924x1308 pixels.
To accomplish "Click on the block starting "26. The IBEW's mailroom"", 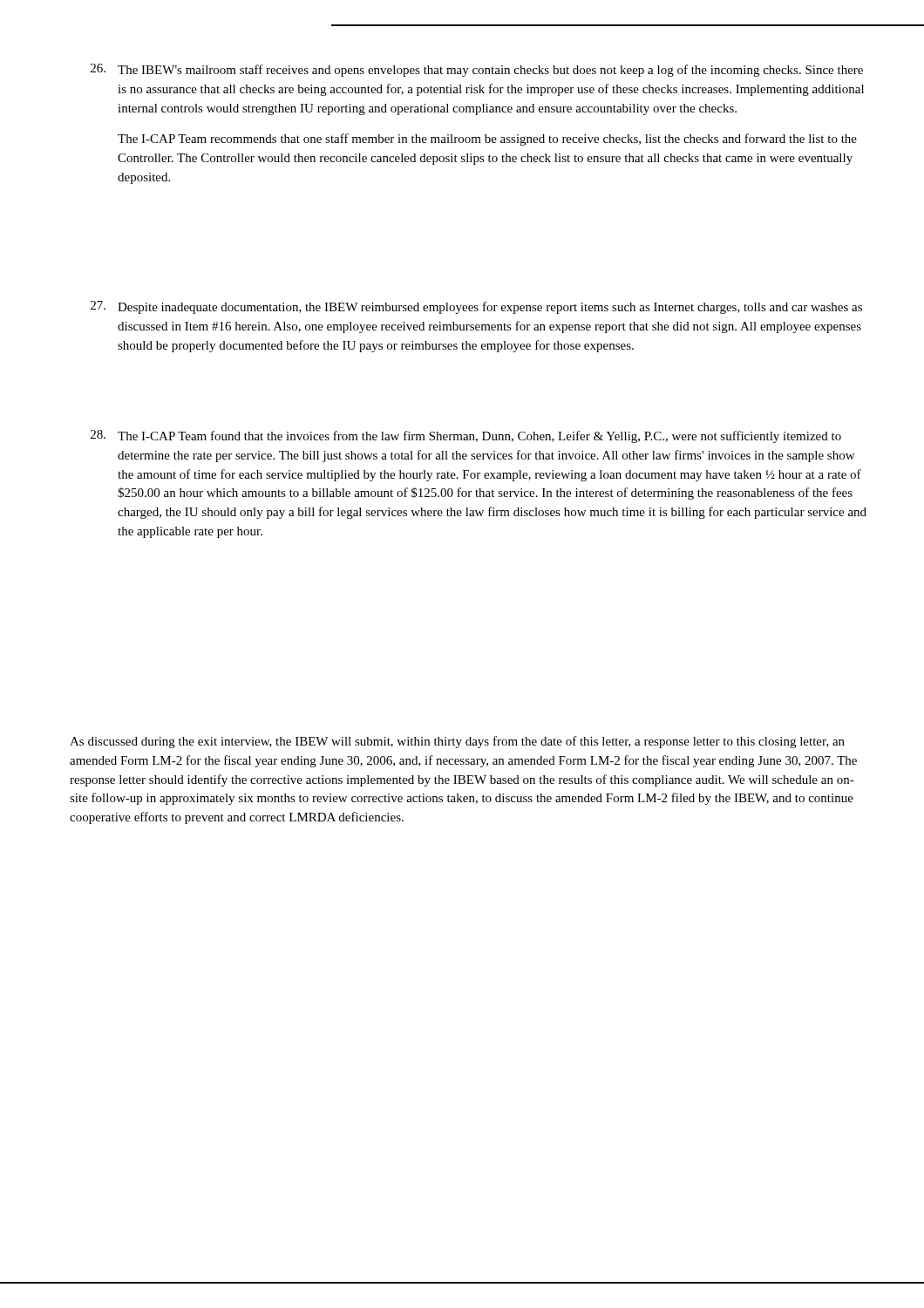I will point(471,124).
